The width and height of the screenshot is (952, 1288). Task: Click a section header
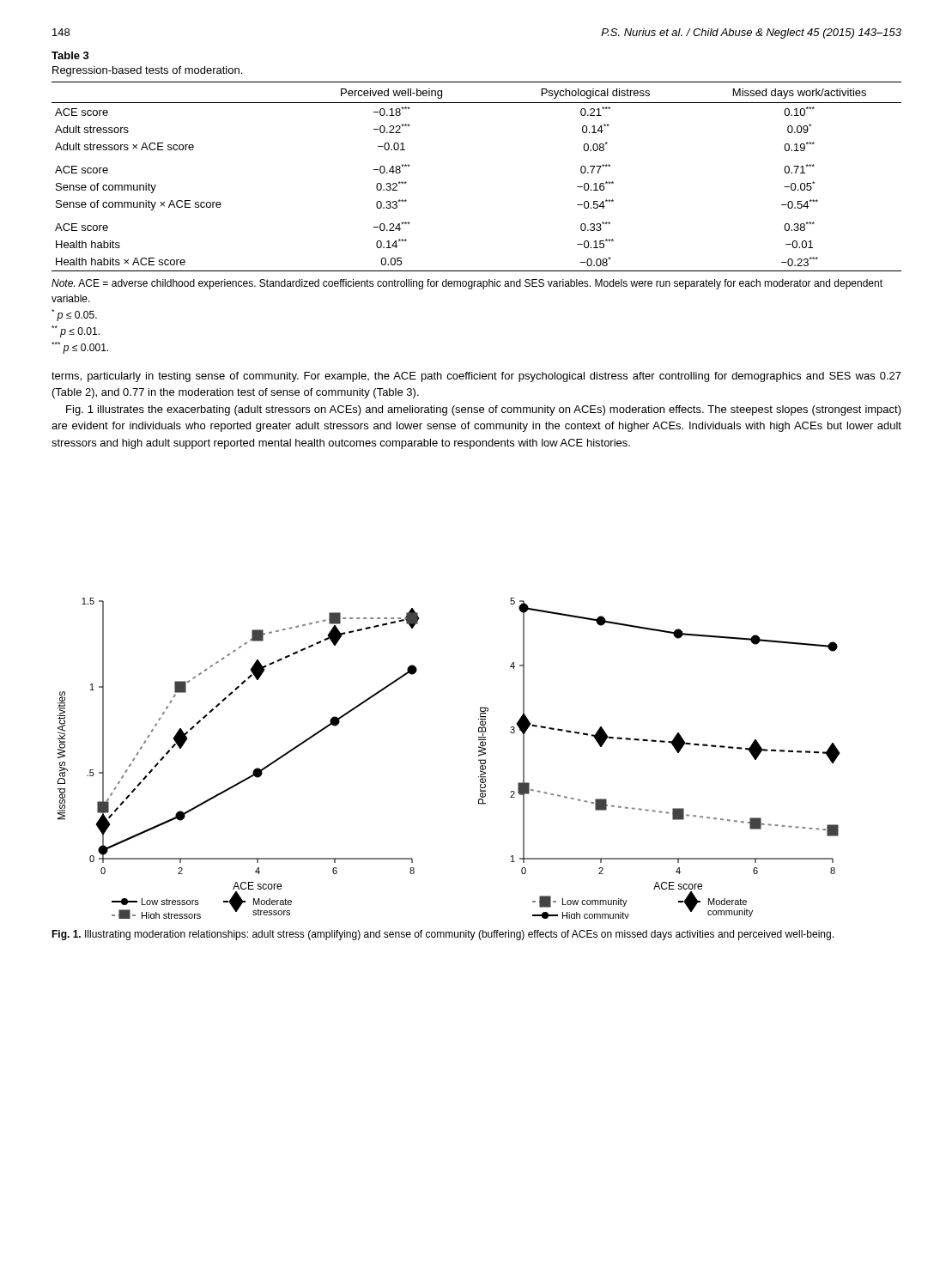70,55
